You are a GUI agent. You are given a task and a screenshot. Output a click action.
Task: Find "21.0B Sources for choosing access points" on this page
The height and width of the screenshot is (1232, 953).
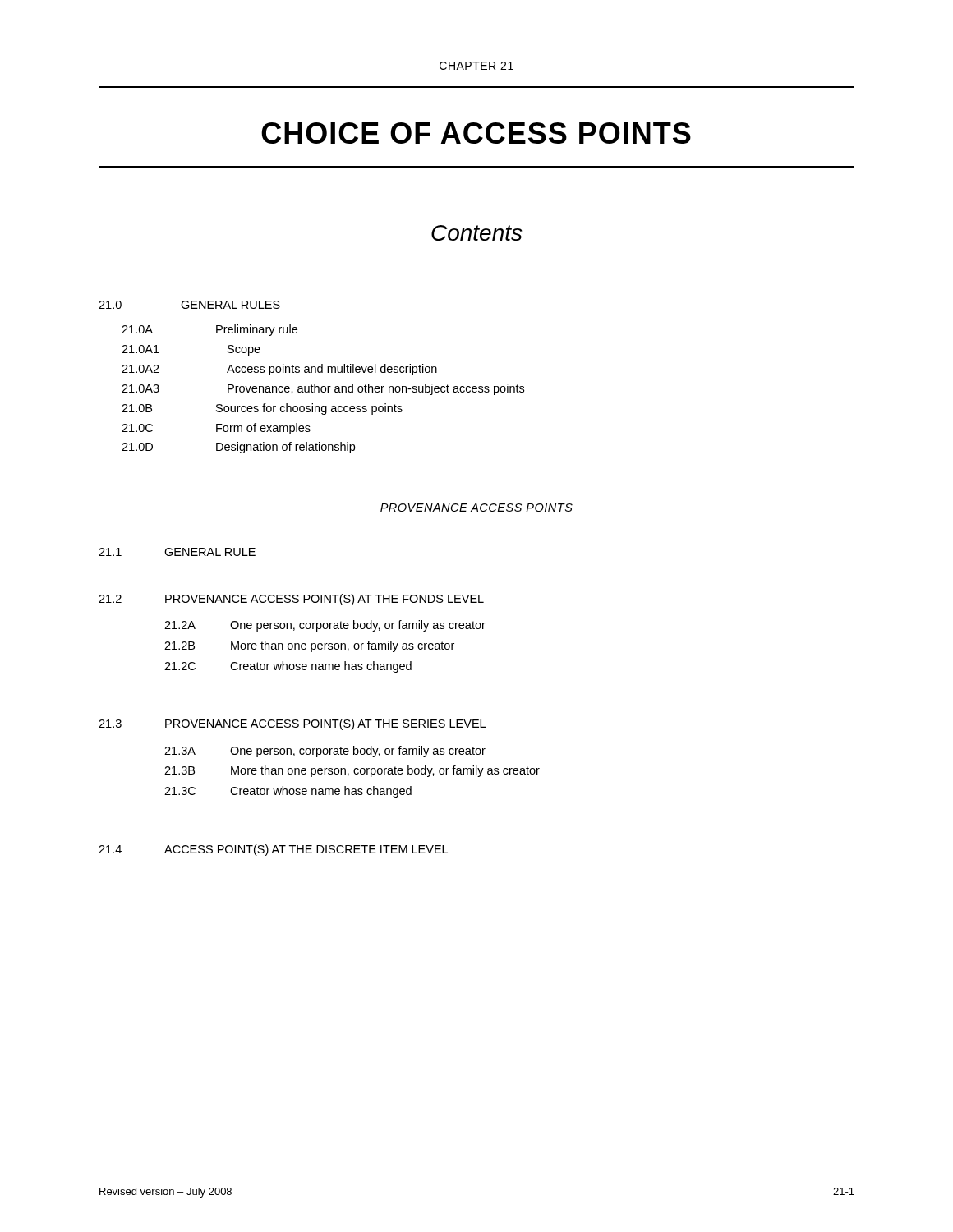pos(262,409)
